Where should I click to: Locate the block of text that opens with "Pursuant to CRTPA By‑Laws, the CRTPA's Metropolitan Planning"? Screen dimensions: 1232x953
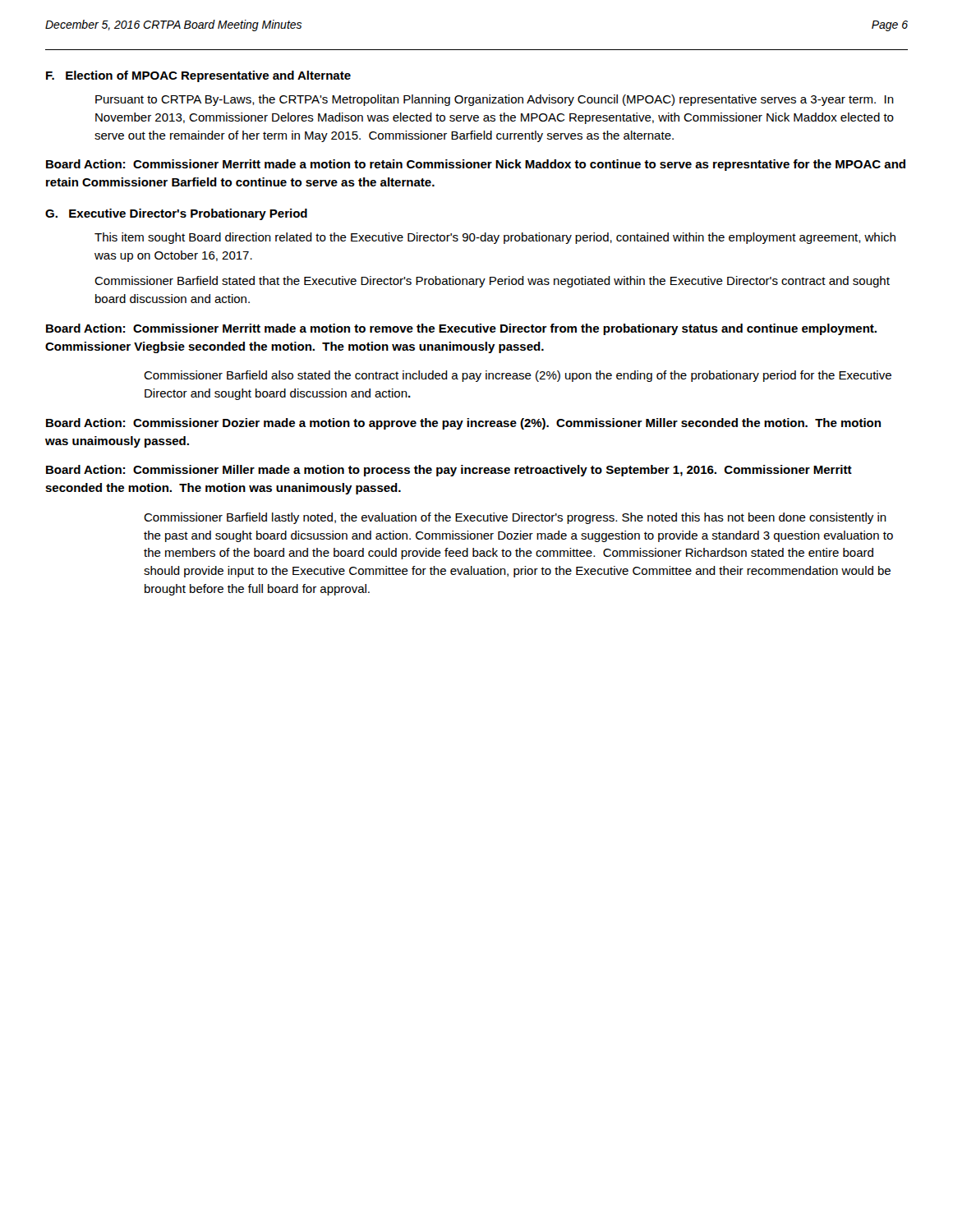[x=494, y=117]
